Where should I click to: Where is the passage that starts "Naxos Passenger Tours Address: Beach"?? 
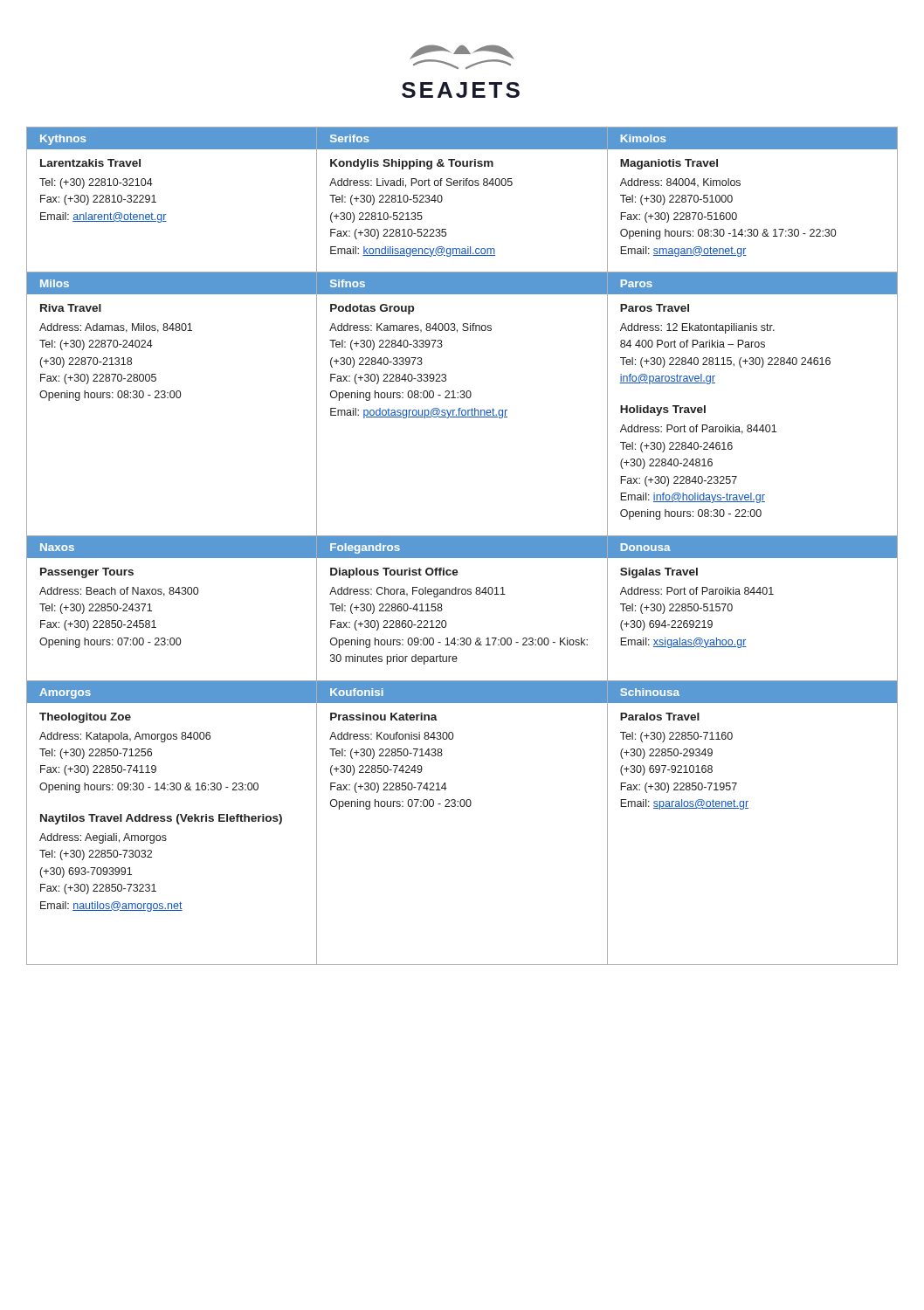(172, 593)
